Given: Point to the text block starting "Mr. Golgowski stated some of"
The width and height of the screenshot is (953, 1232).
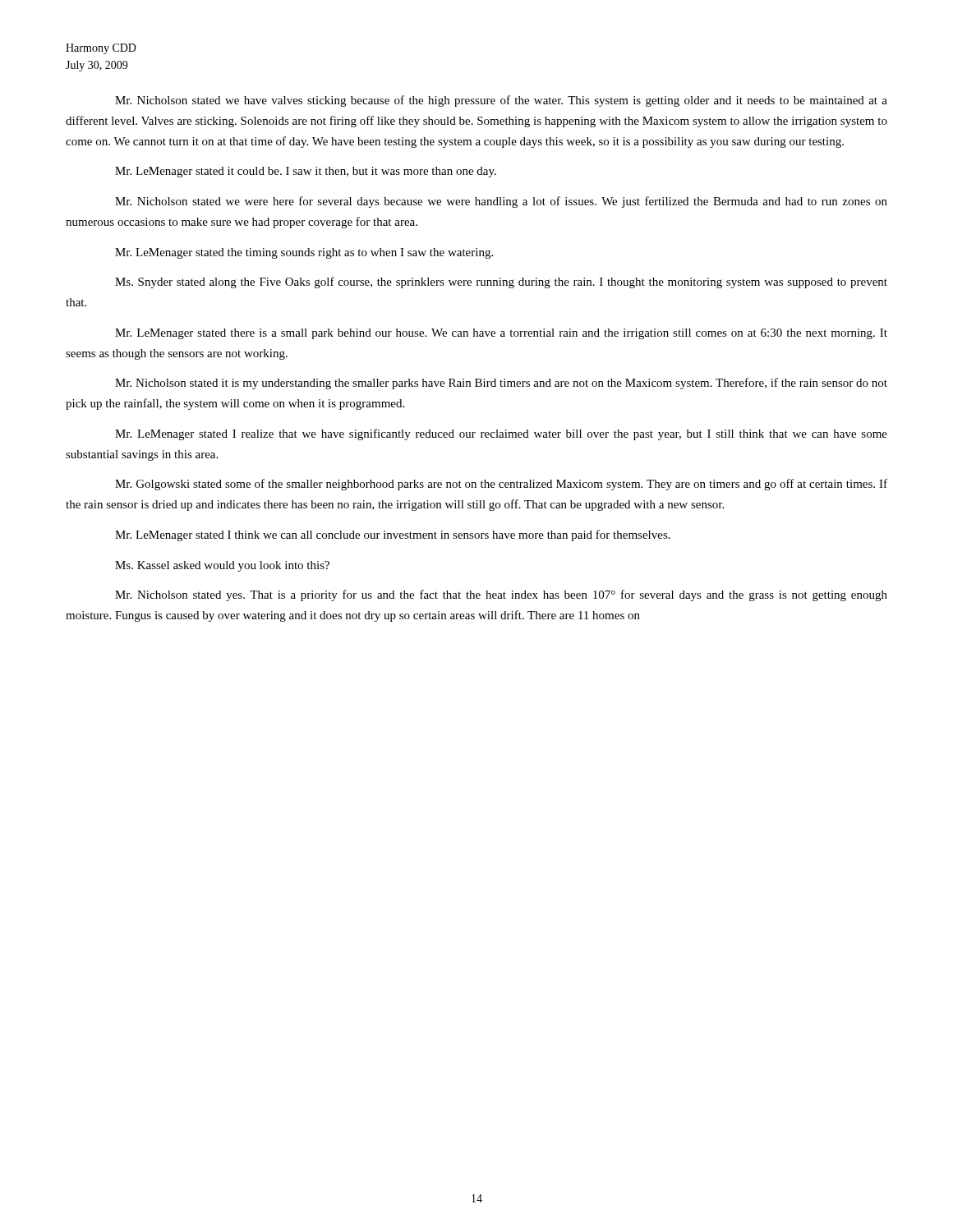Looking at the screenshot, I should point(476,494).
